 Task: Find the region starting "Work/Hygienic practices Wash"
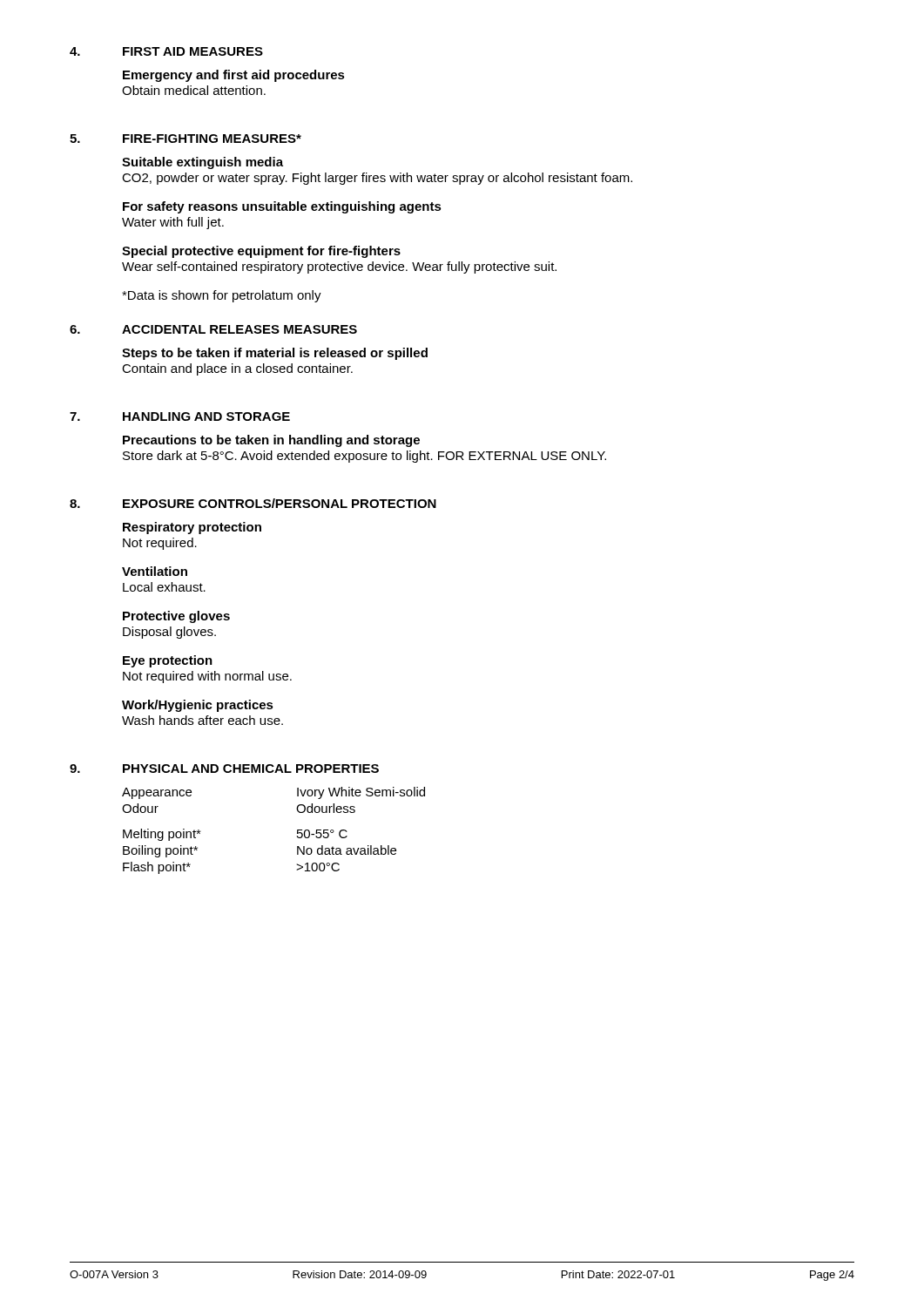click(198, 706)
